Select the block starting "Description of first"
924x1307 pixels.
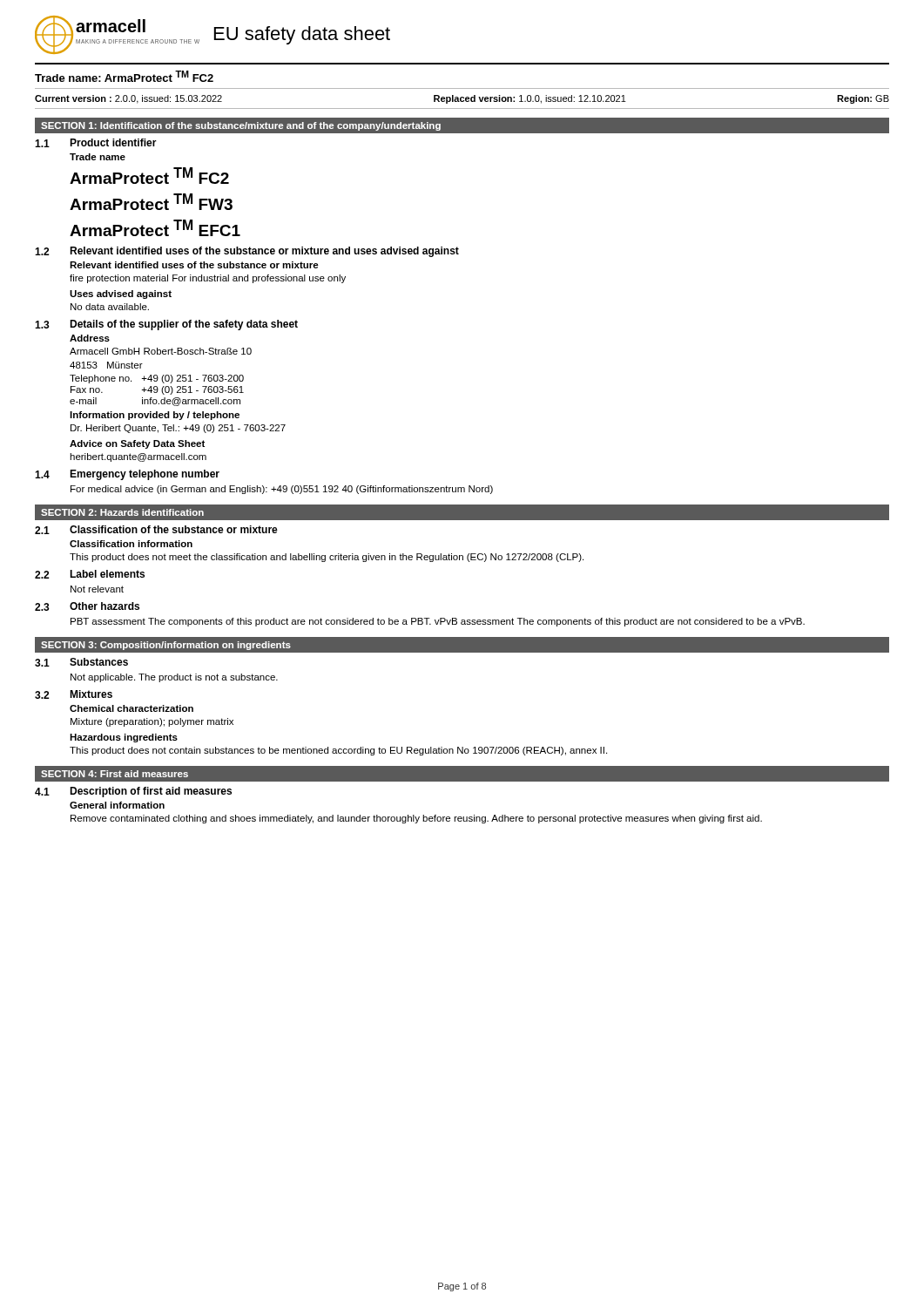click(151, 791)
